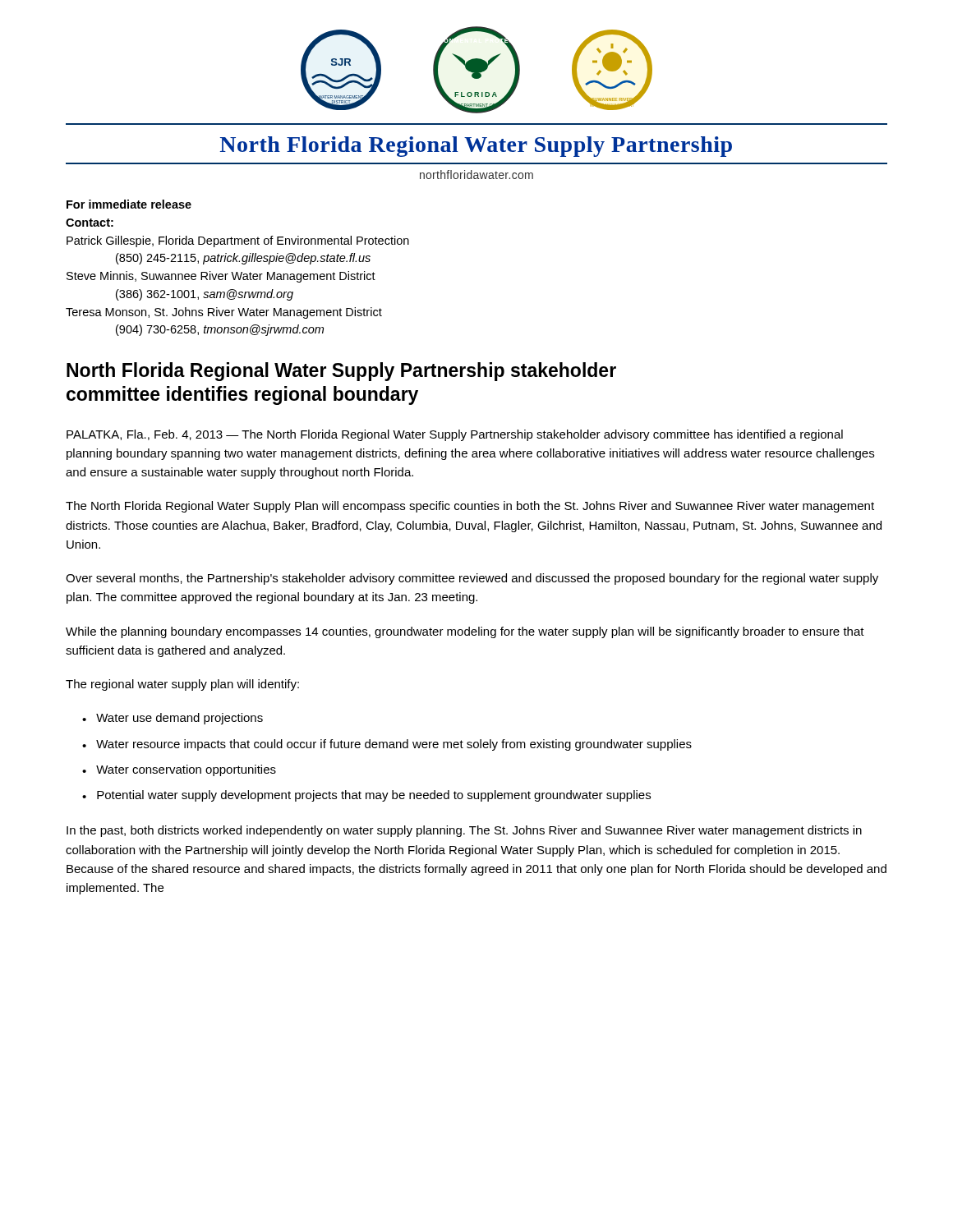Find the text block starting "• Water resource"

click(x=387, y=744)
